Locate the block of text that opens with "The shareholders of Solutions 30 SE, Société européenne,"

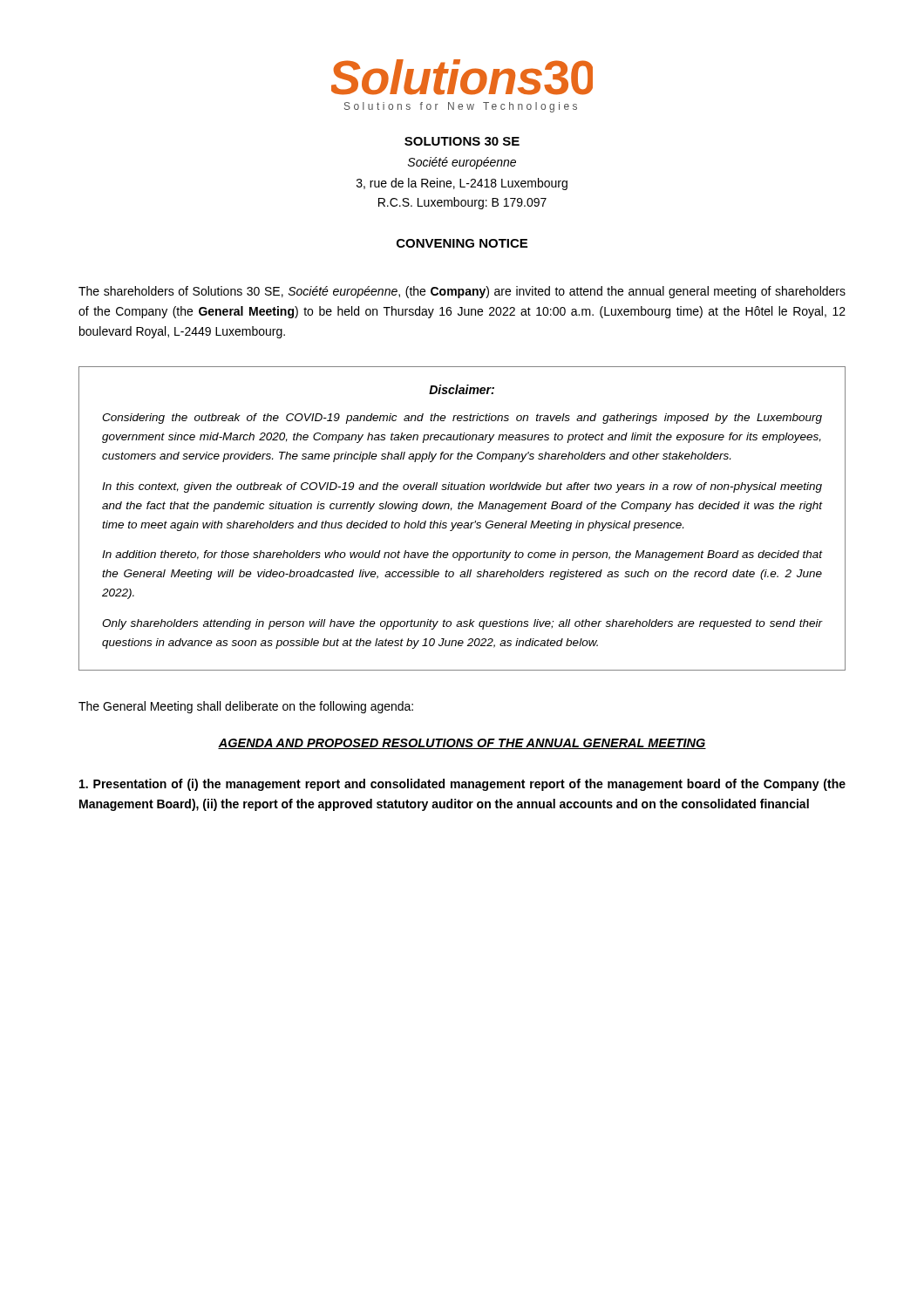(x=462, y=311)
